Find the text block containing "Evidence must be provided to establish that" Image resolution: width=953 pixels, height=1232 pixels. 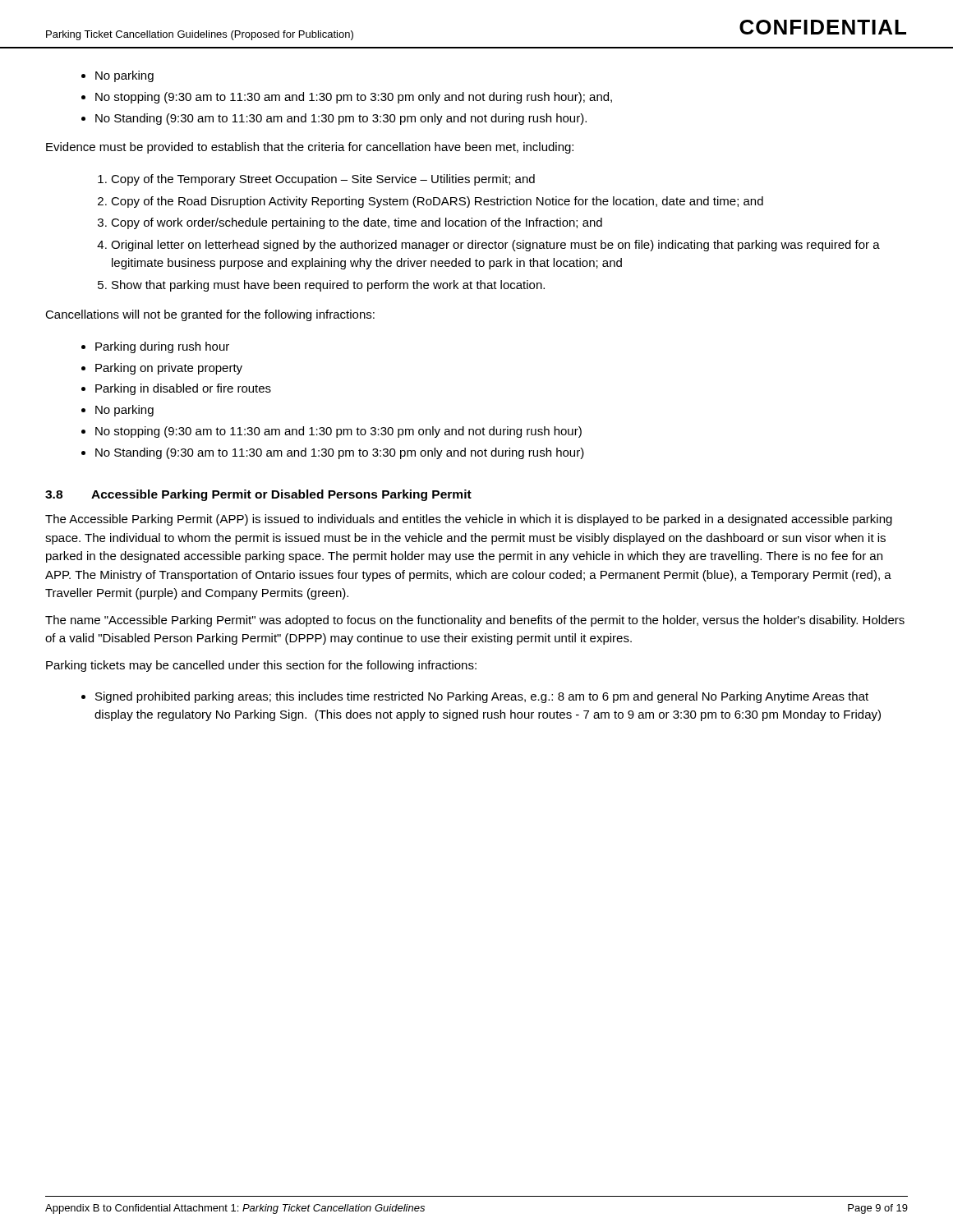pos(310,147)
